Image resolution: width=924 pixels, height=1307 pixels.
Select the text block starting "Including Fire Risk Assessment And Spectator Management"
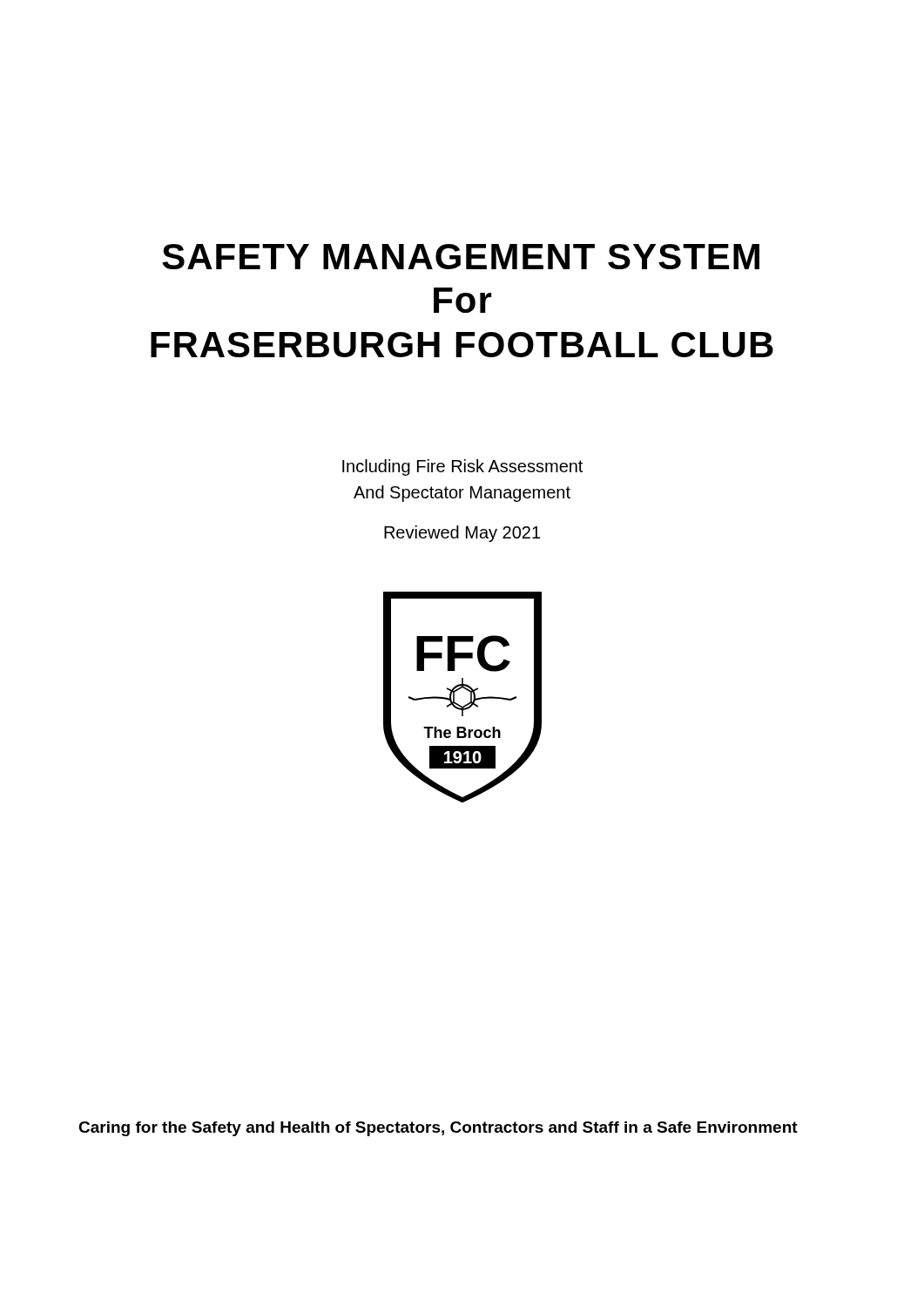462,479
